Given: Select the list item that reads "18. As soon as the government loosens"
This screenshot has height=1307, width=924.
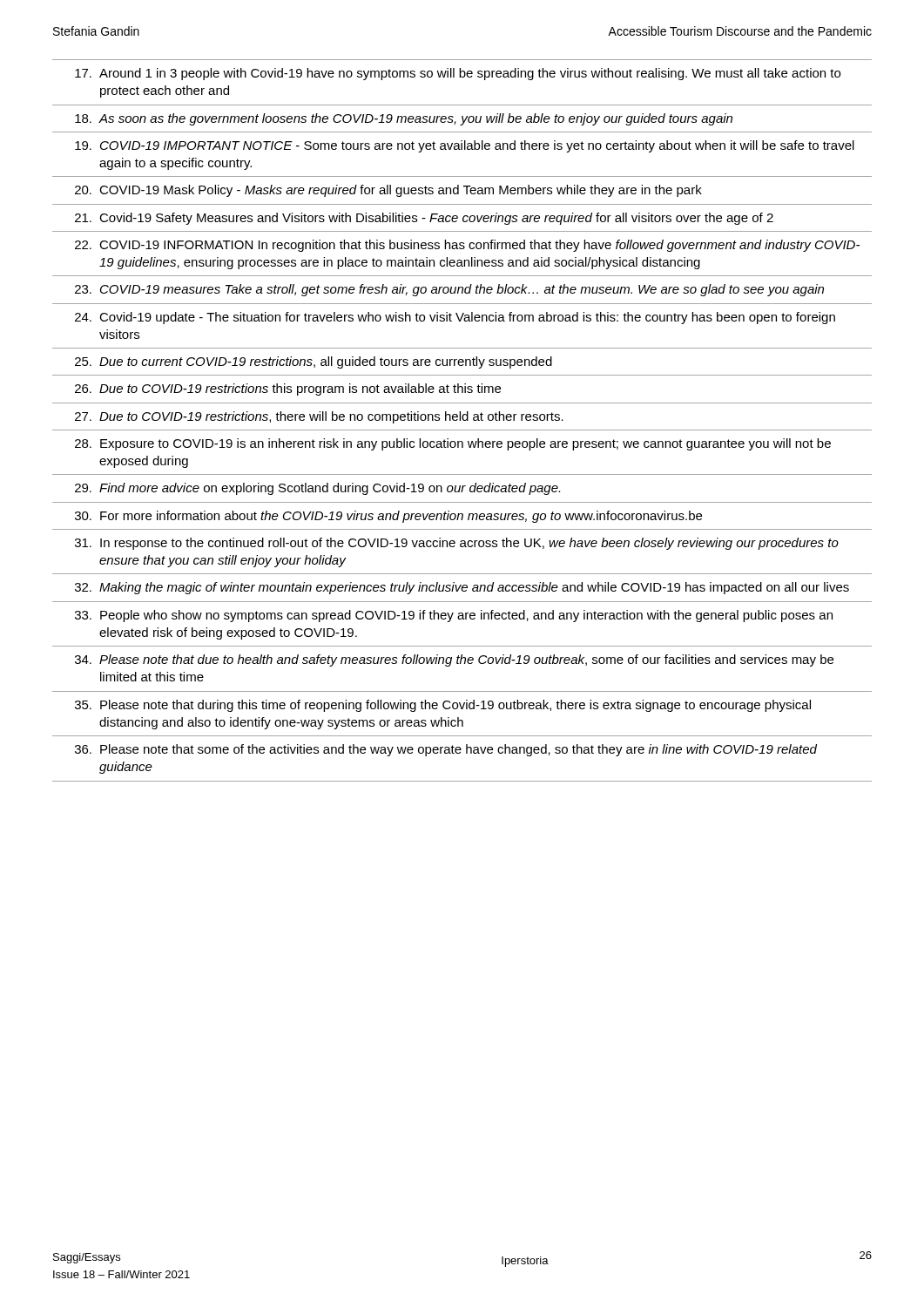Looking at the screenshot, I should [x=462, y=118].
